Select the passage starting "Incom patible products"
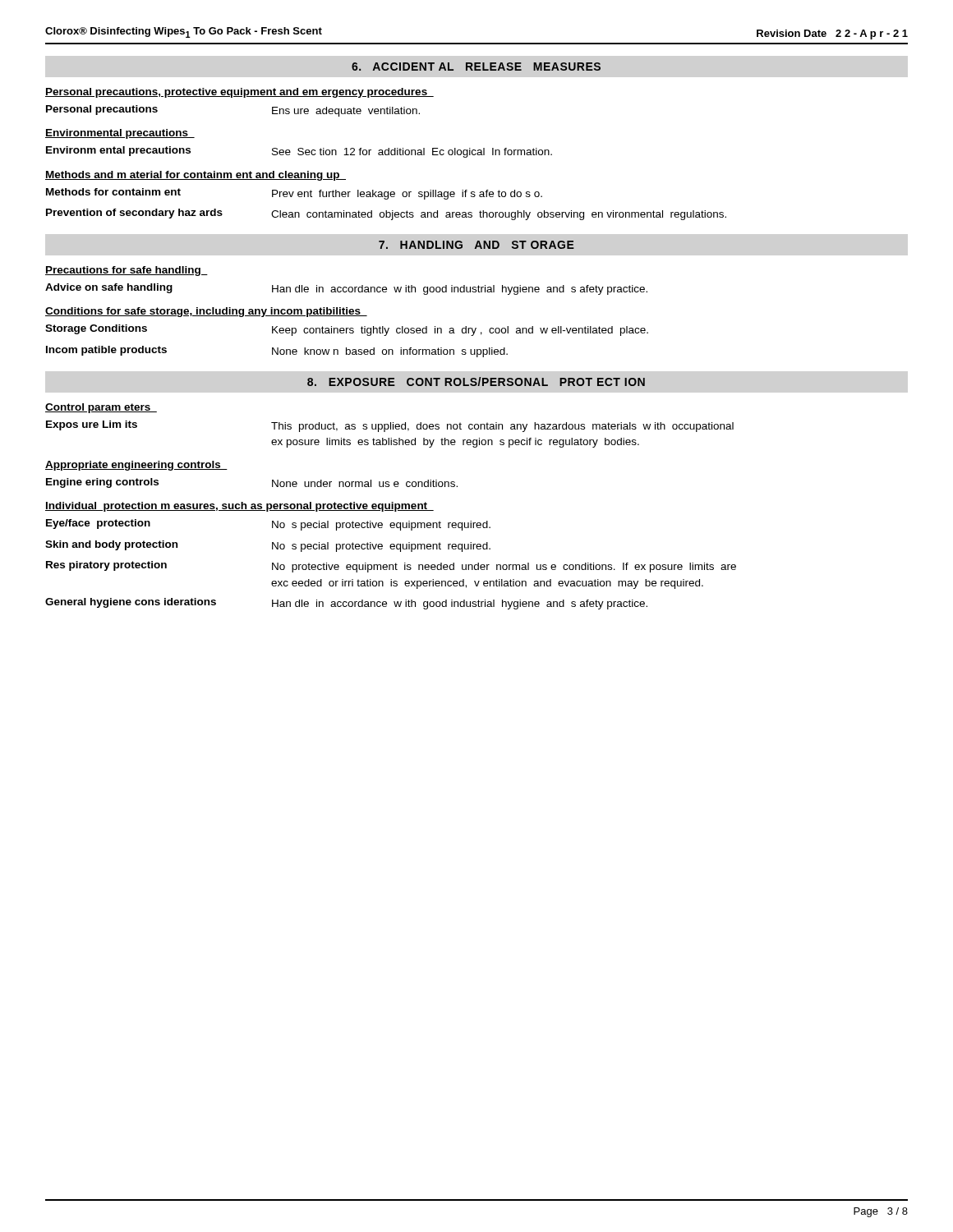 (476, 351)
